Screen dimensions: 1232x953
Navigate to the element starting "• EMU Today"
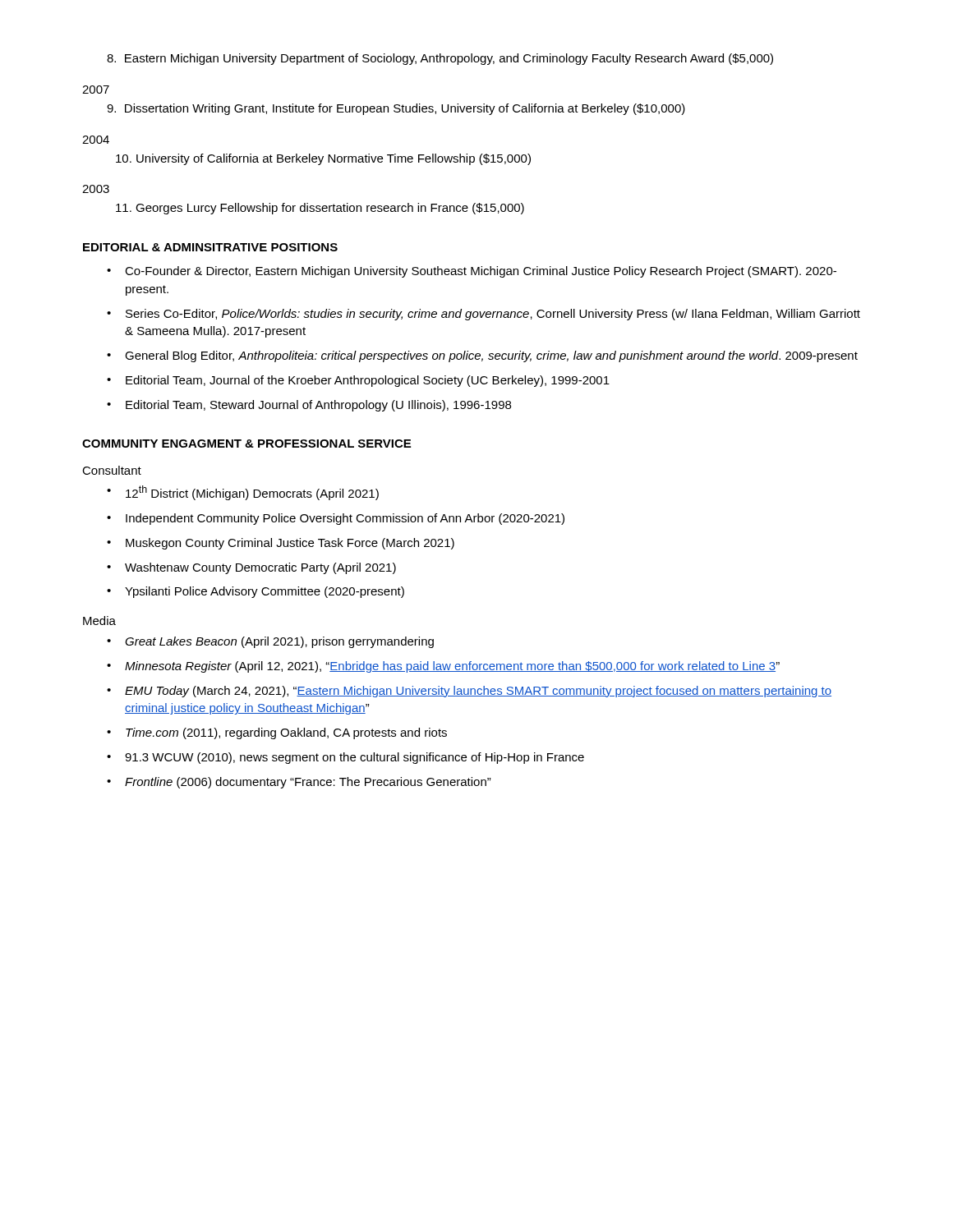point(489,699)
